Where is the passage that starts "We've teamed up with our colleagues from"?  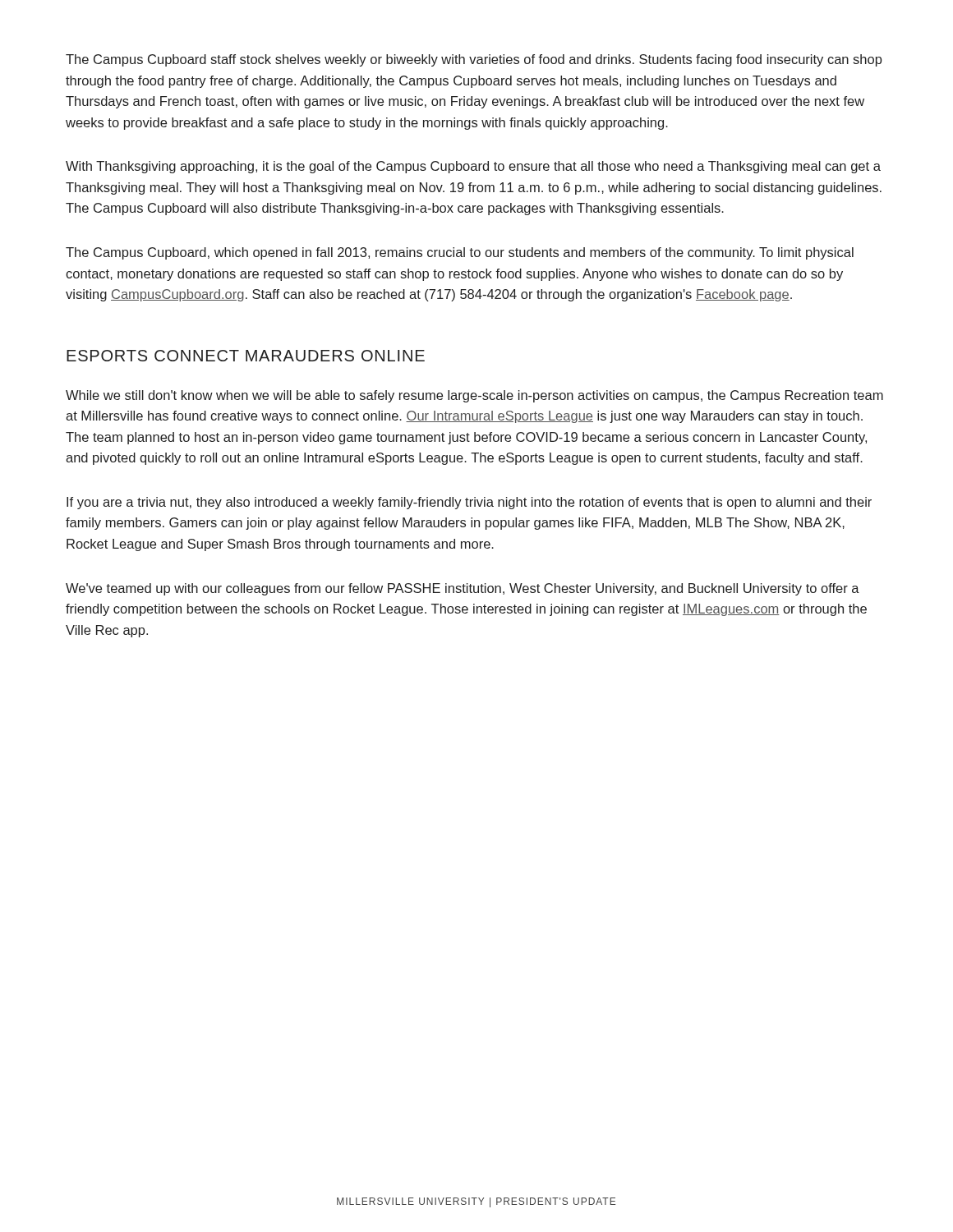(466, 609)
